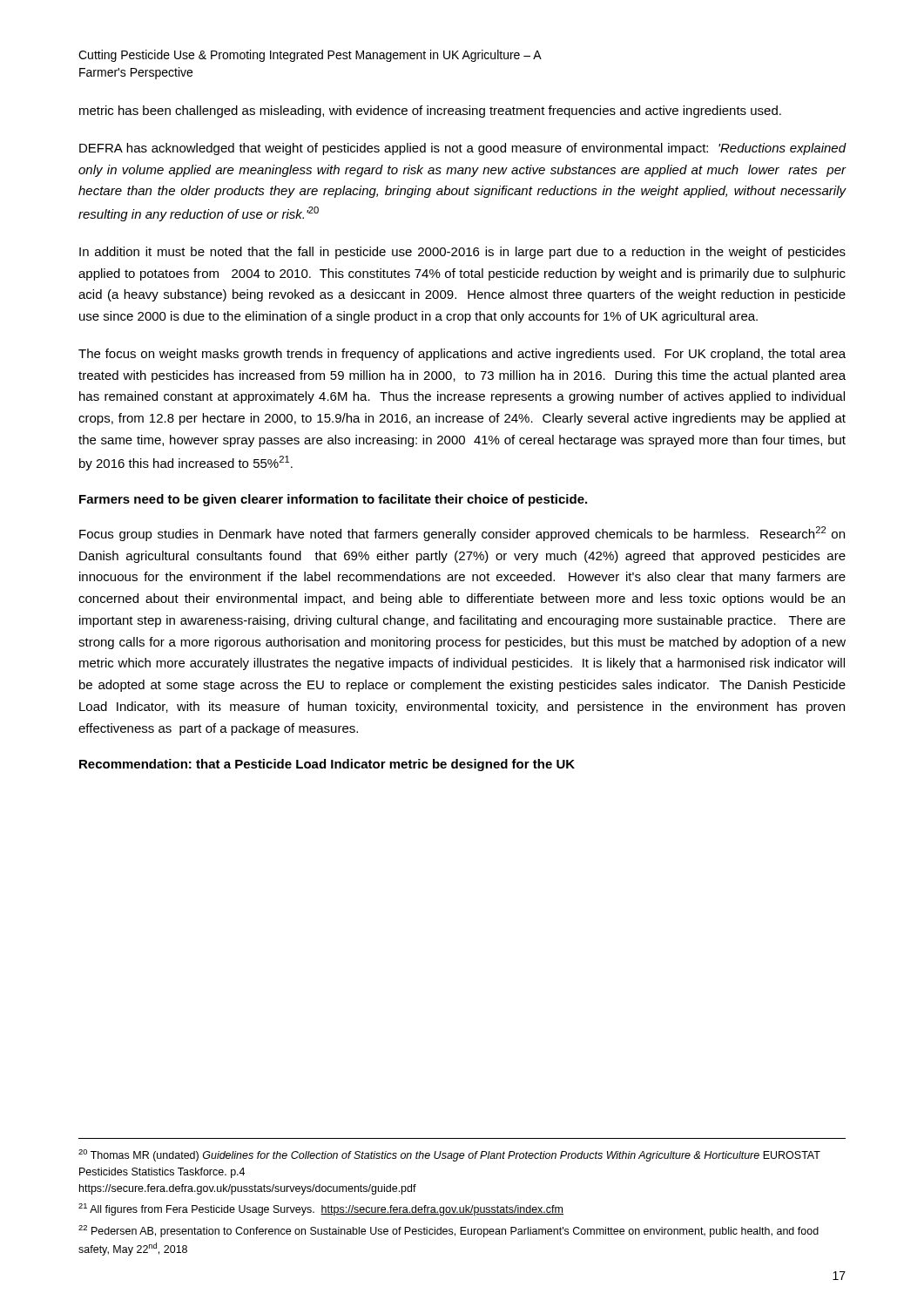This screenshot has height=1307, width=924.
Task: Find the section header on this page that starts "Recommendation: that a Pesticide Load Indicator metric"
Action: coord(327,764)
